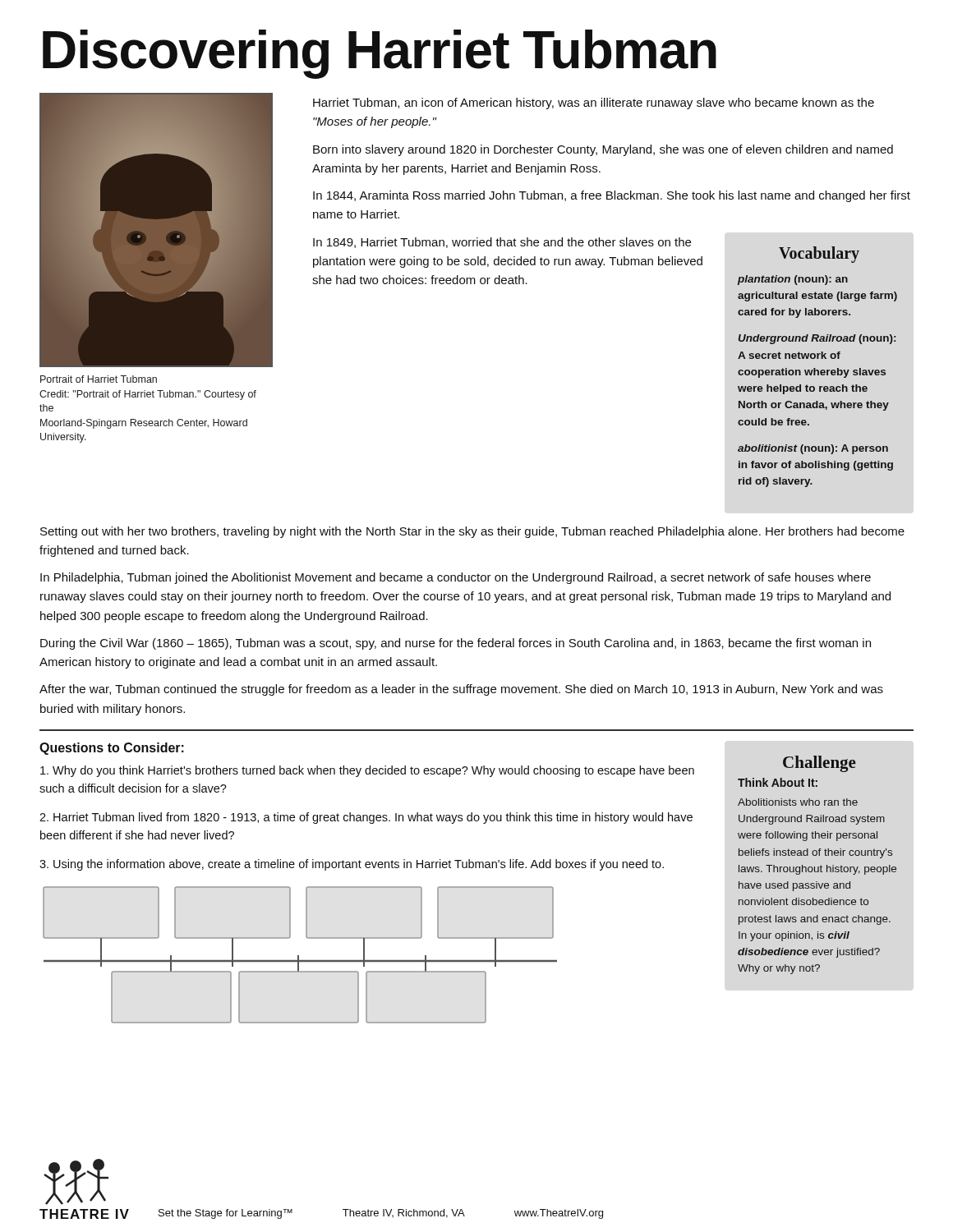Find the illustration

click(373, 956)
